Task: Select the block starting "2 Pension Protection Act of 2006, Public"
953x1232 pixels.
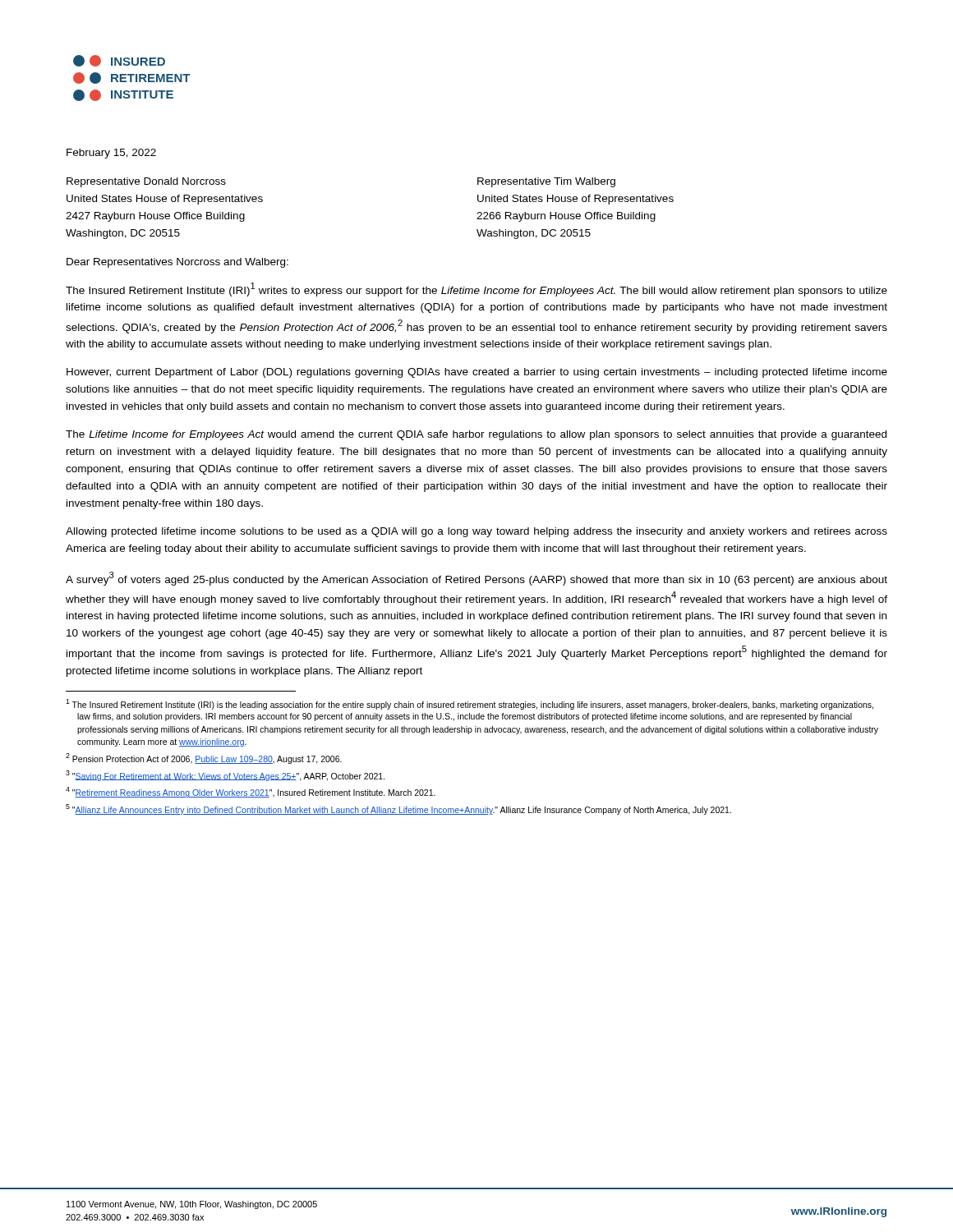Action: pos(204,757)
